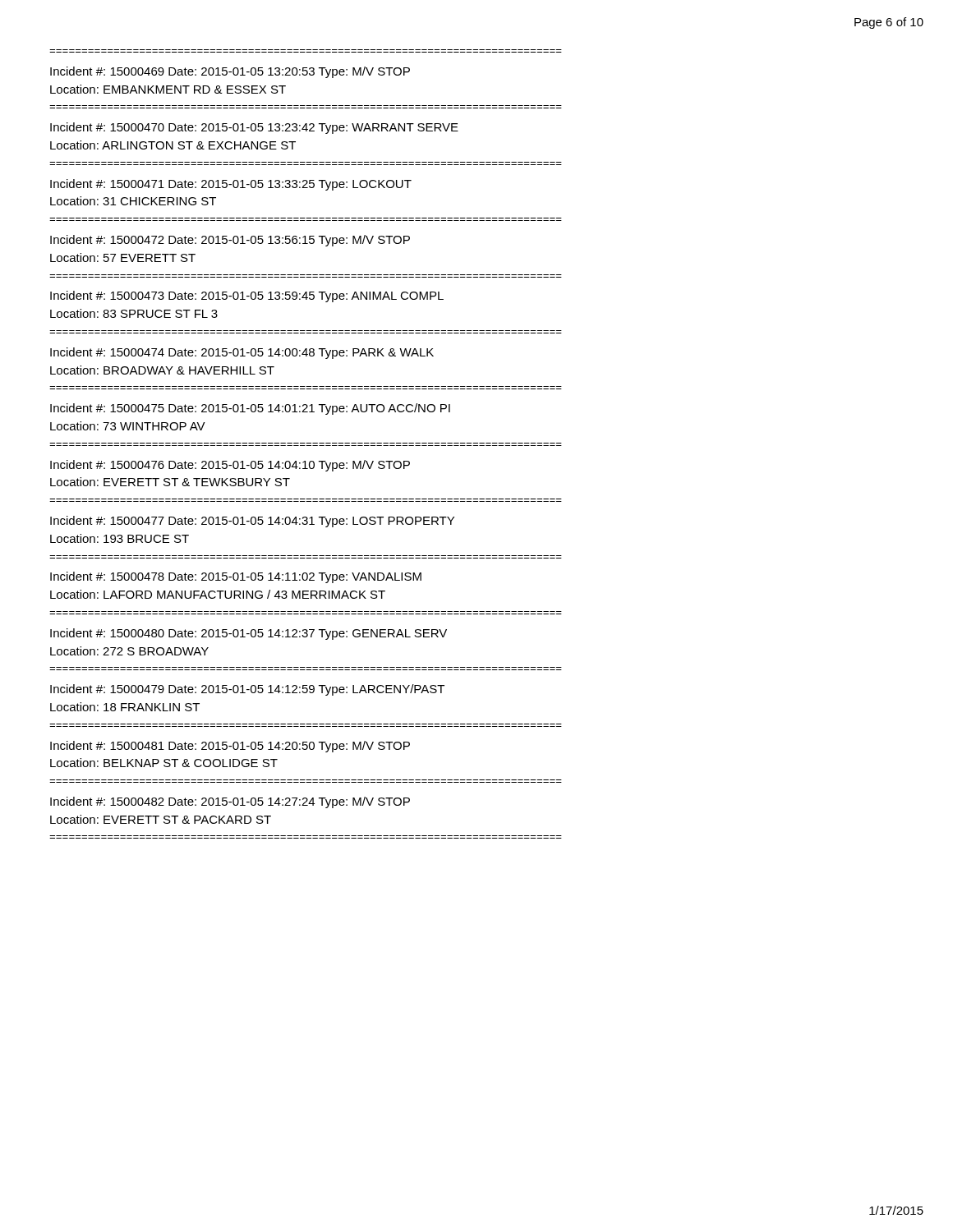953x1232 pixels.
Task: Find the block on this page that starts "Incident #: 15000474 Date: 2015-01-05"
Action: coord(242,361)
